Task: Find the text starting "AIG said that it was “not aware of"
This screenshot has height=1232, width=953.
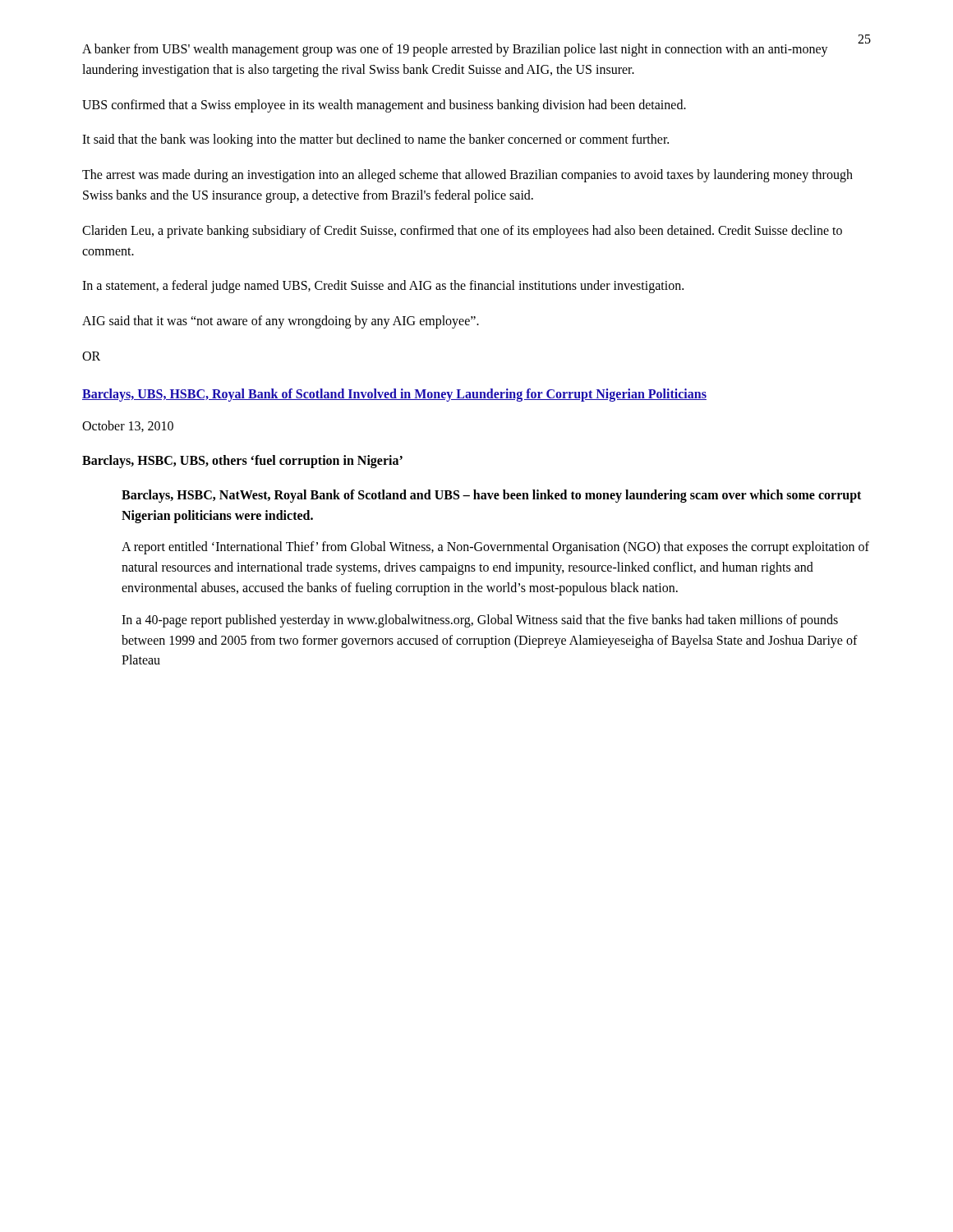Action: [x=281, y=321]
